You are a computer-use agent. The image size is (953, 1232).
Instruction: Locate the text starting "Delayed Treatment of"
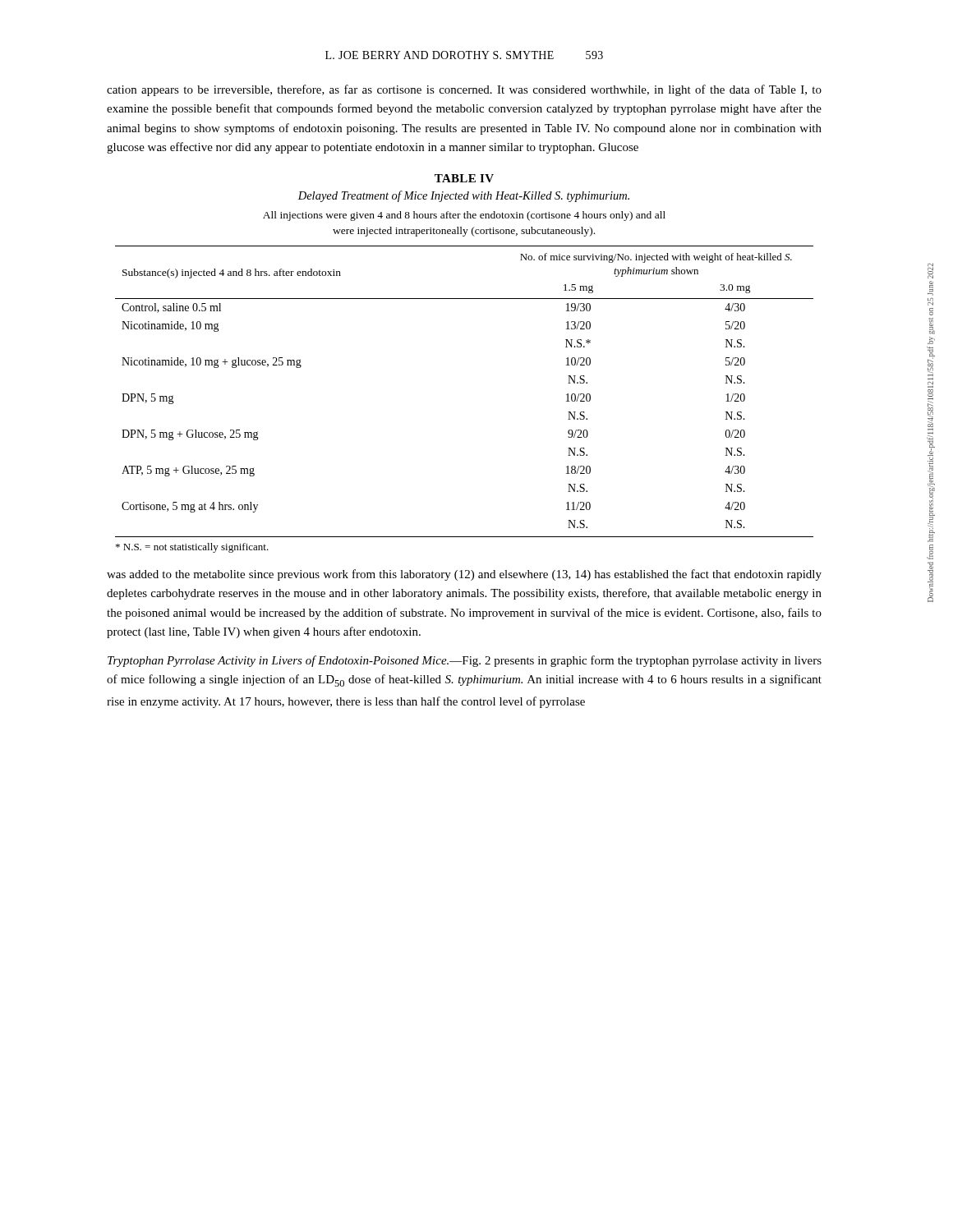click(464, 195)
